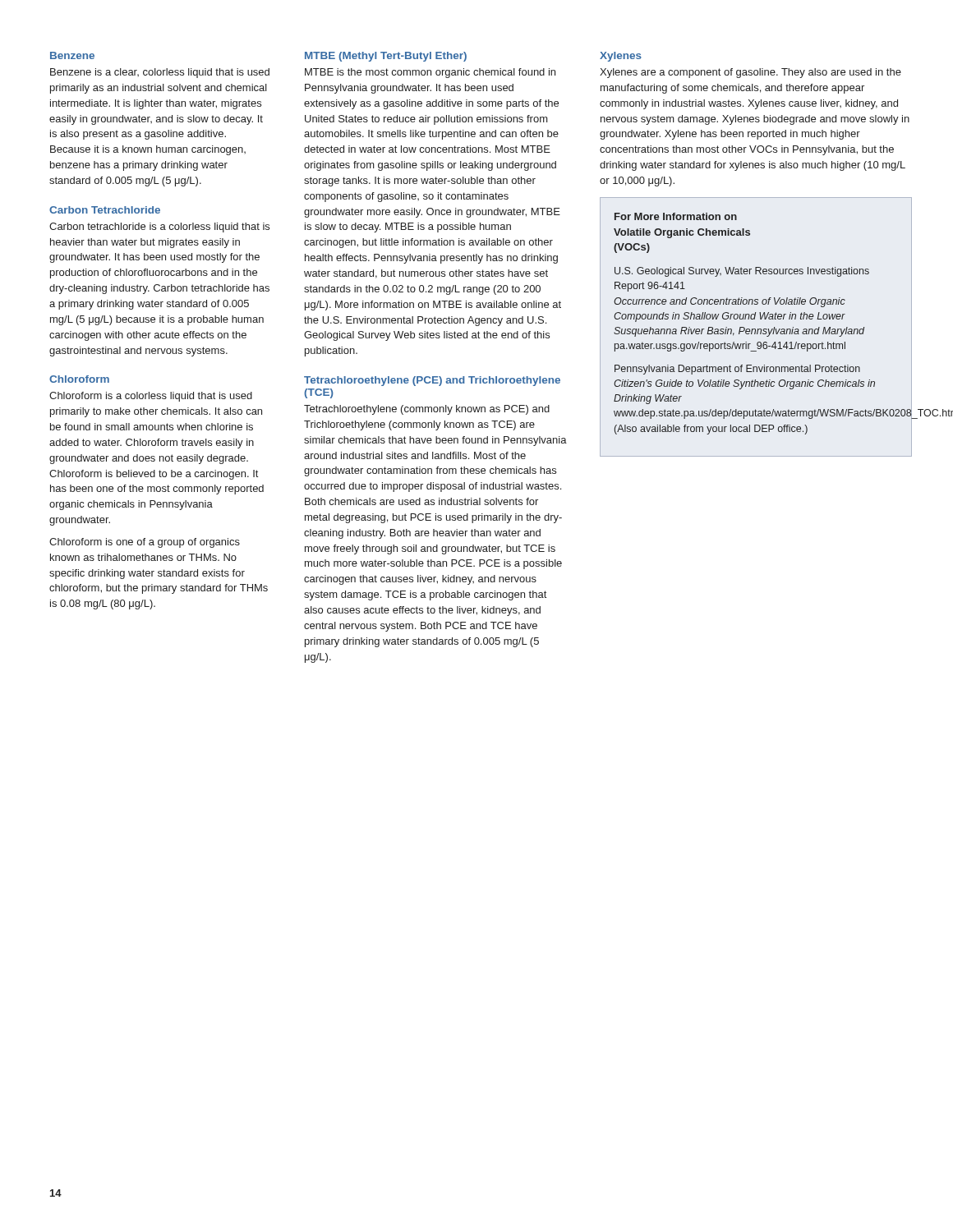Locate the passage starting "MTBE (Methyl Tert-Butyl"
The image size is (953, 1232).
tap(386, 55)
